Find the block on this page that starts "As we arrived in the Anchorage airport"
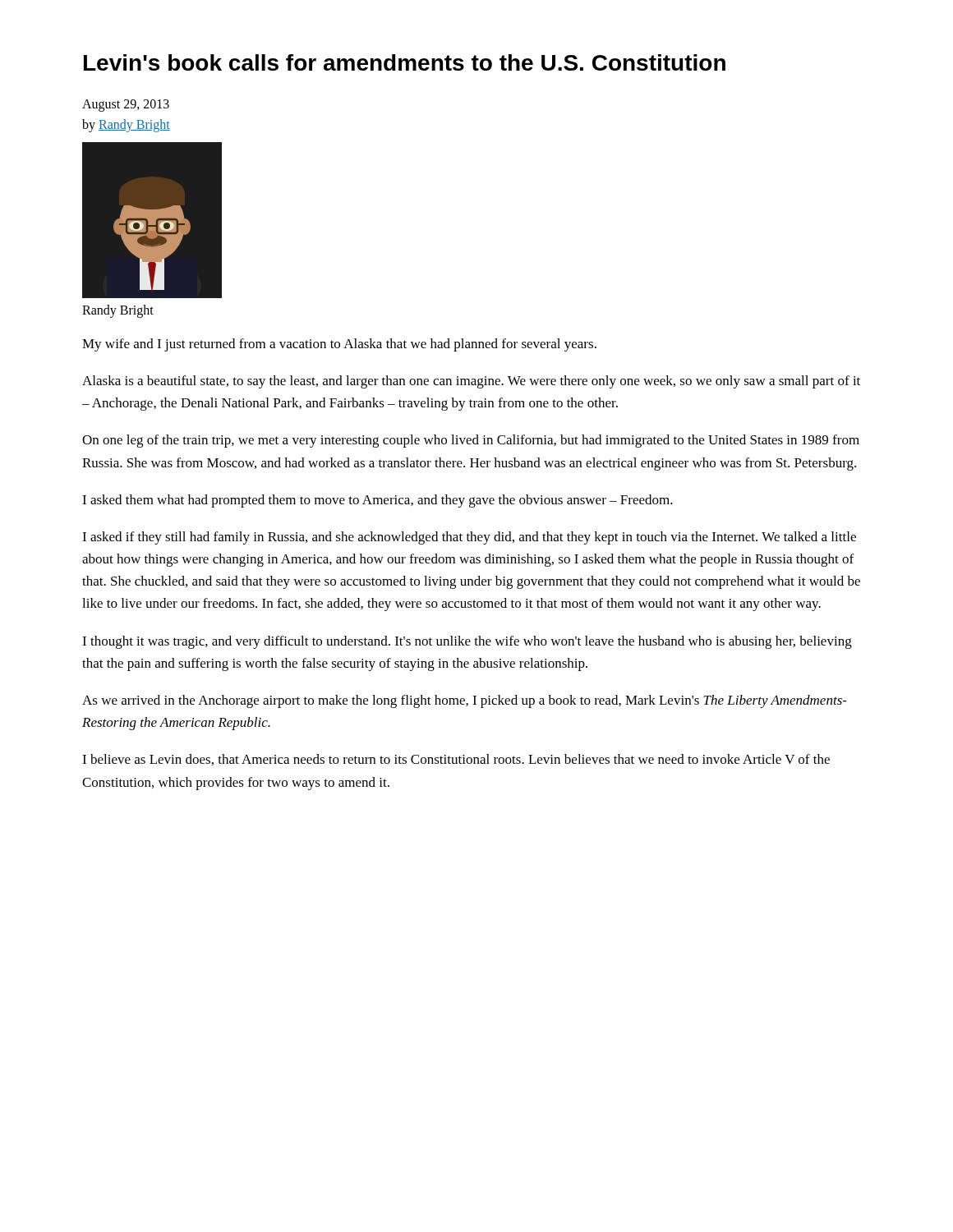 coord(465,711)
